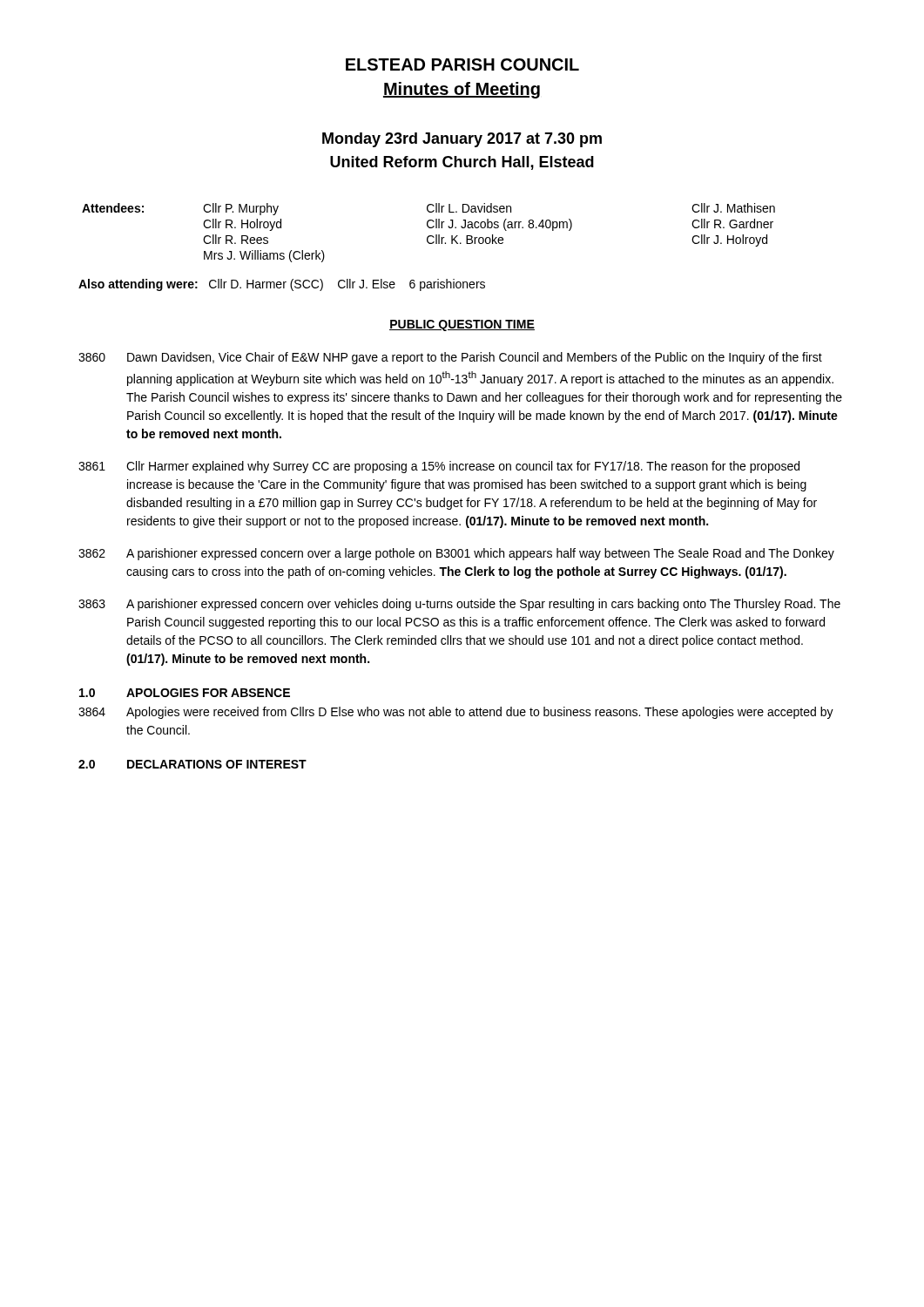The image size is (924, 1307).
Task: Point to the block beginning "3863 A parishioner expressed"
Action: point(462,631)
